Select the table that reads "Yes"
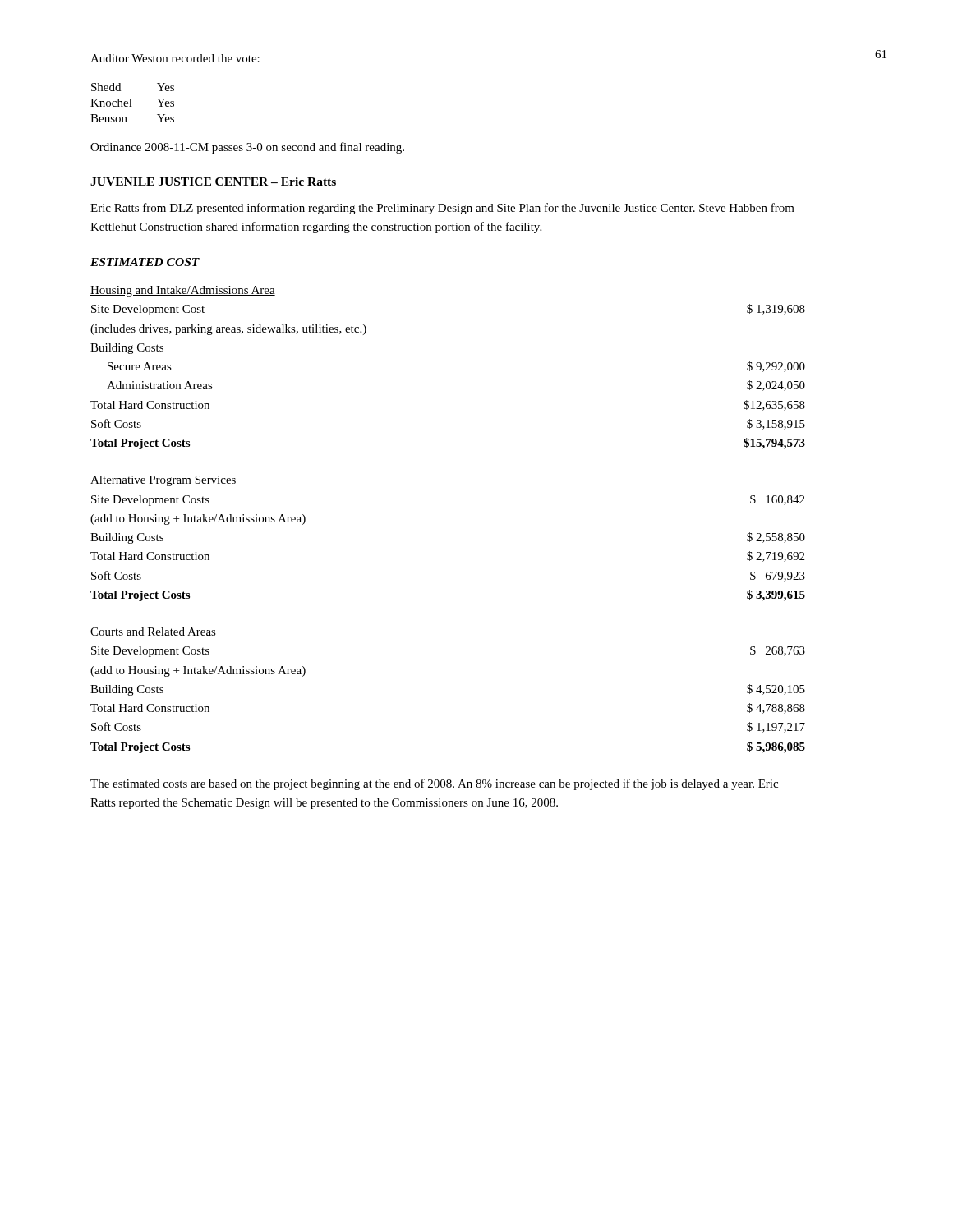The width and height of the screenshot is (953, 1232). tap(448, 103)
